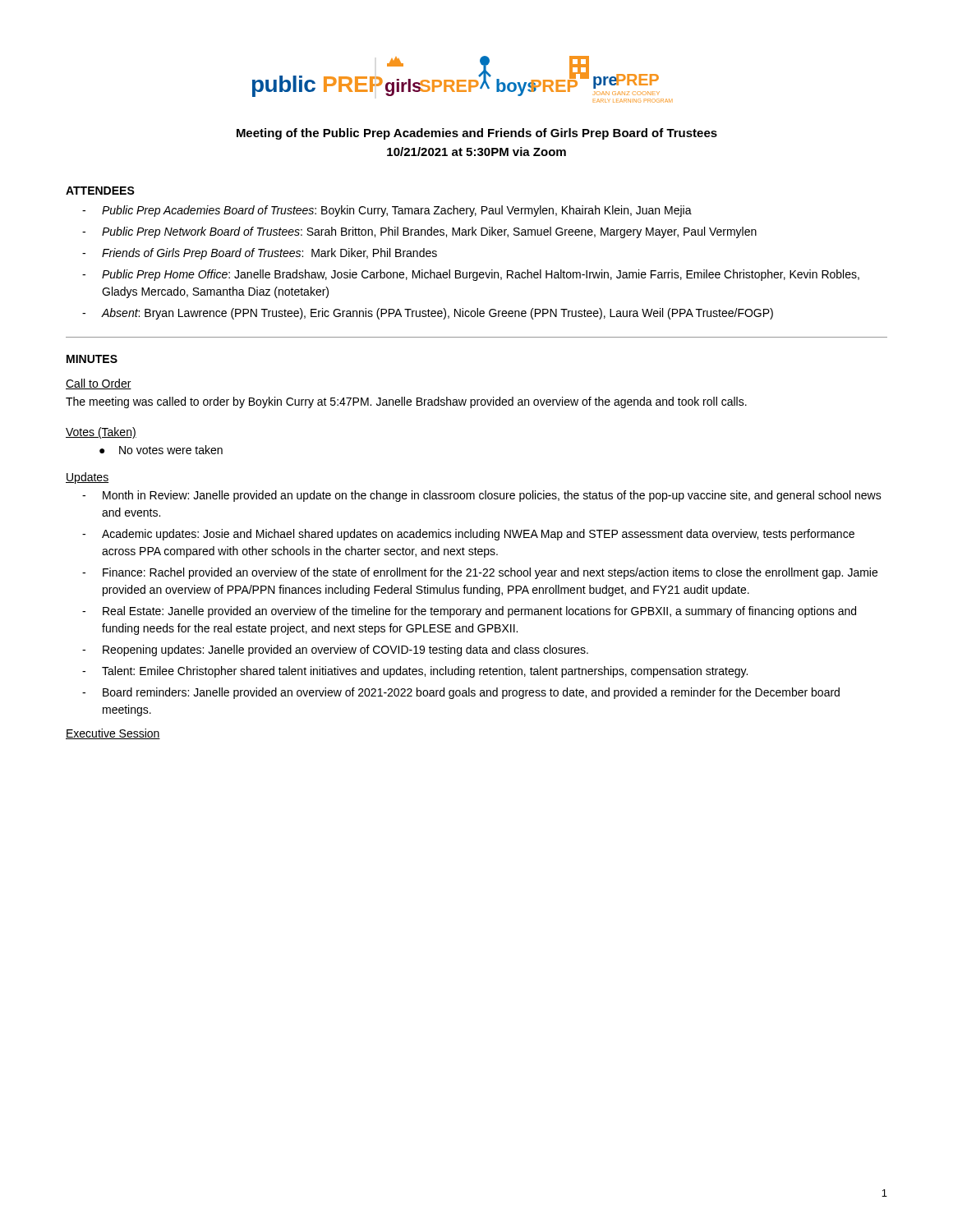Image resolution: width=953 pixels, height=1232 pixels.
Task: Select the text block starting "Votes (Taken)"
Action: pyautogui.click(x=101, y=432)
